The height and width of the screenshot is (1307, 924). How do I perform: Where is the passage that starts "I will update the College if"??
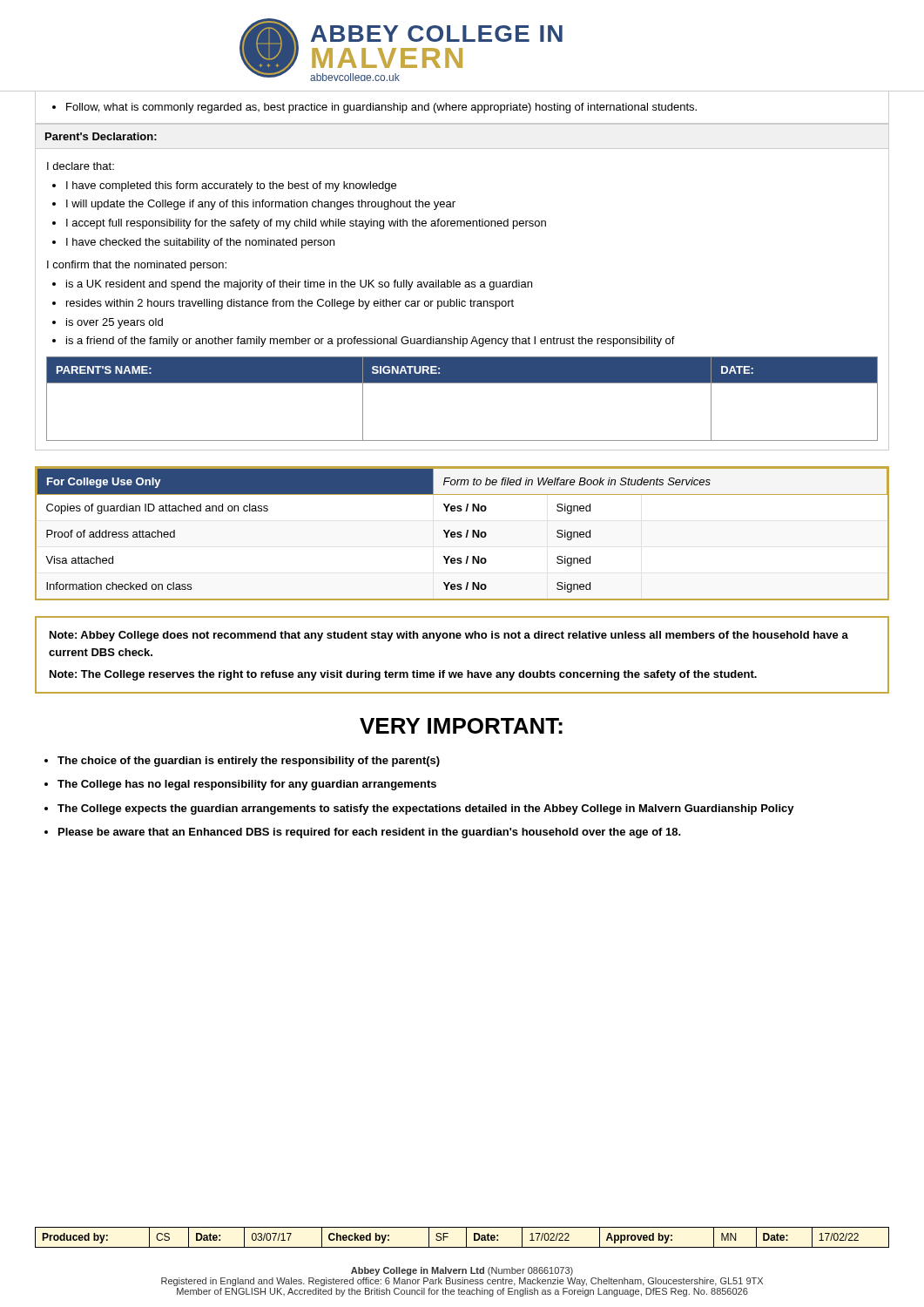260,204
